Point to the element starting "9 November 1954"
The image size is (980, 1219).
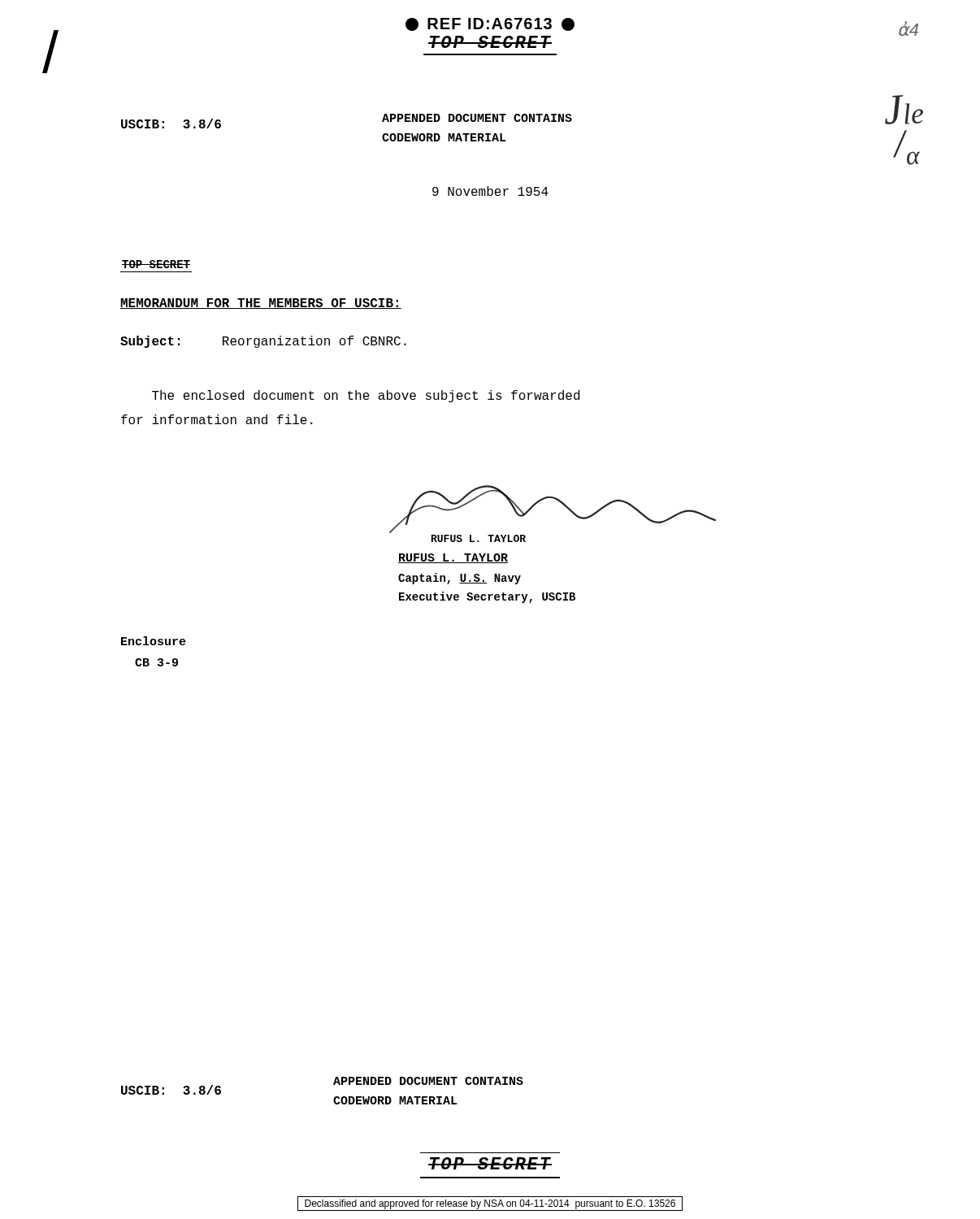point(490,193)
